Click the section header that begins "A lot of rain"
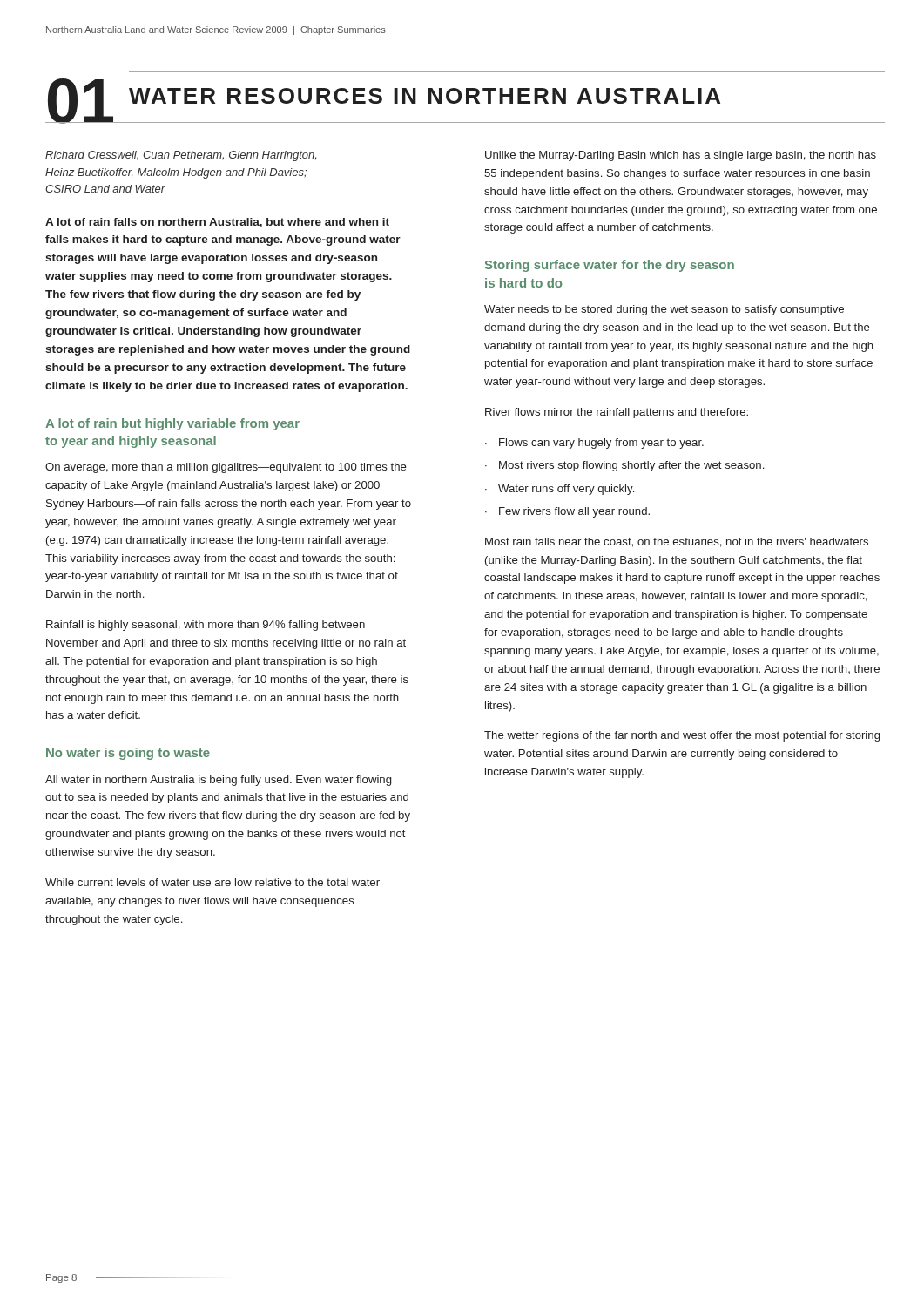The height and width of the screenshot is (1307, 924). click(x=172, y=432)
